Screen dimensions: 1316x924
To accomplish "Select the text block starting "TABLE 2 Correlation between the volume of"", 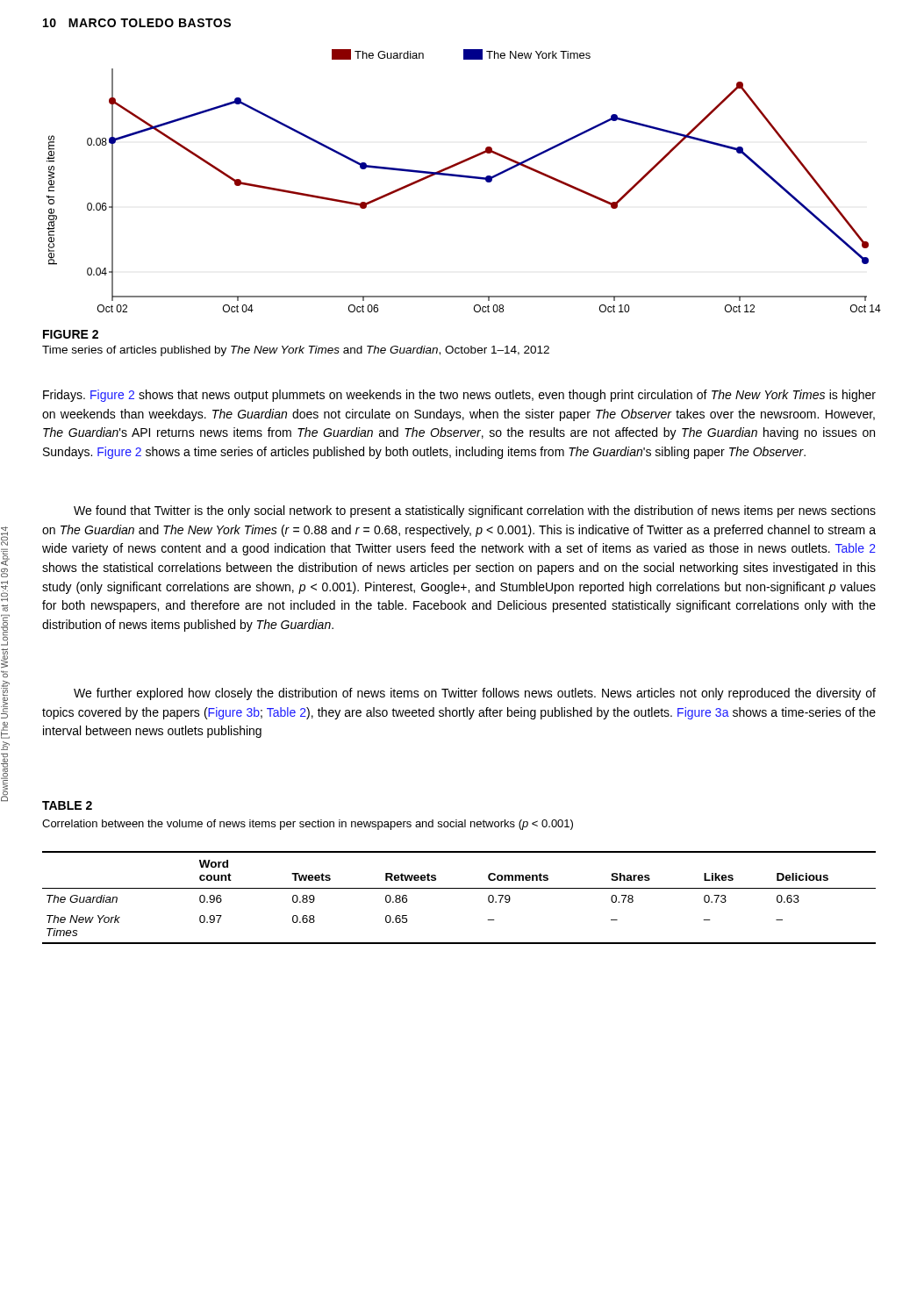I will [x=459, y=815].
